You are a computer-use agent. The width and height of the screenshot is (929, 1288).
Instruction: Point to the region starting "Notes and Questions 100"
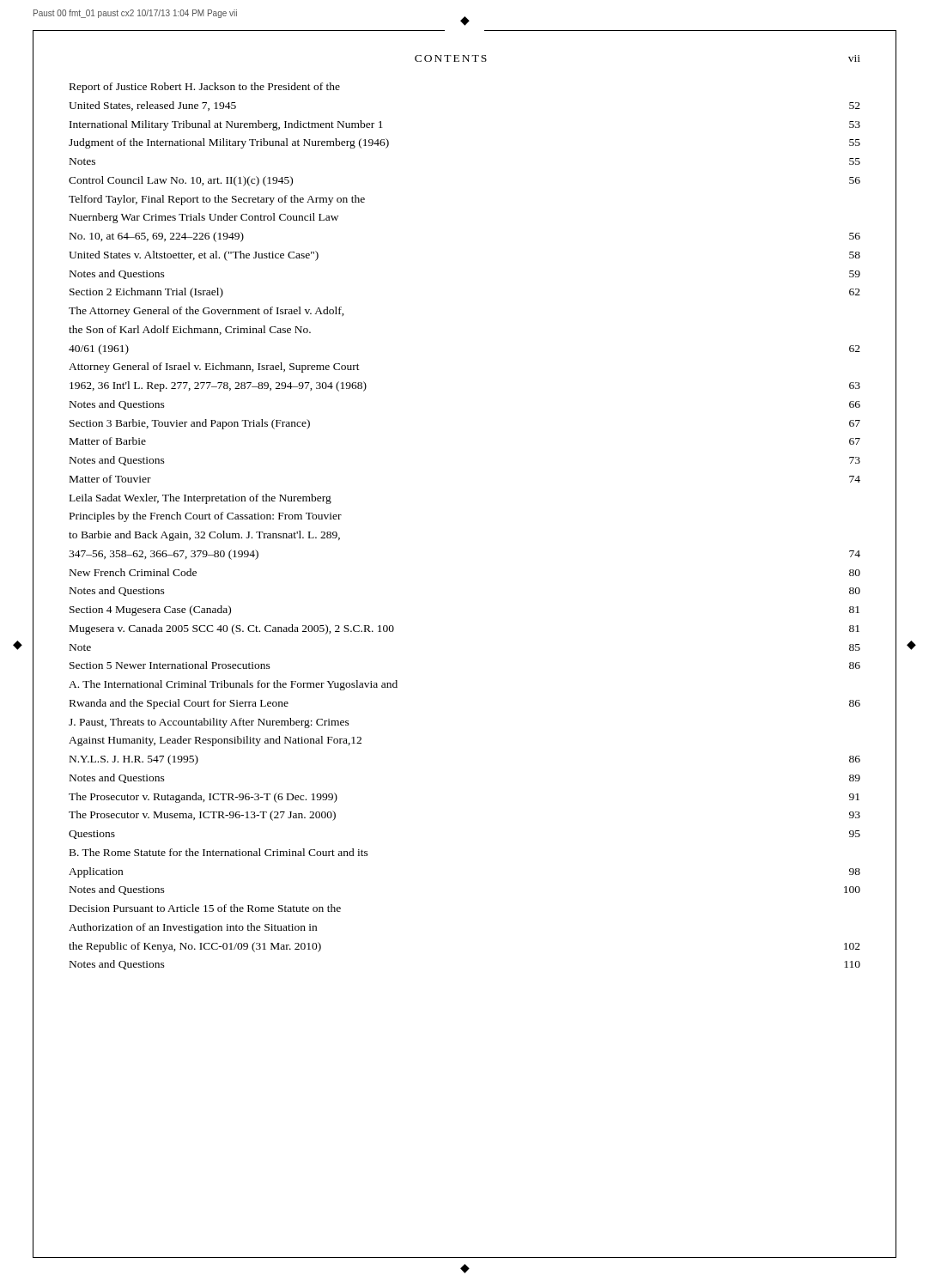click(111, 890)
